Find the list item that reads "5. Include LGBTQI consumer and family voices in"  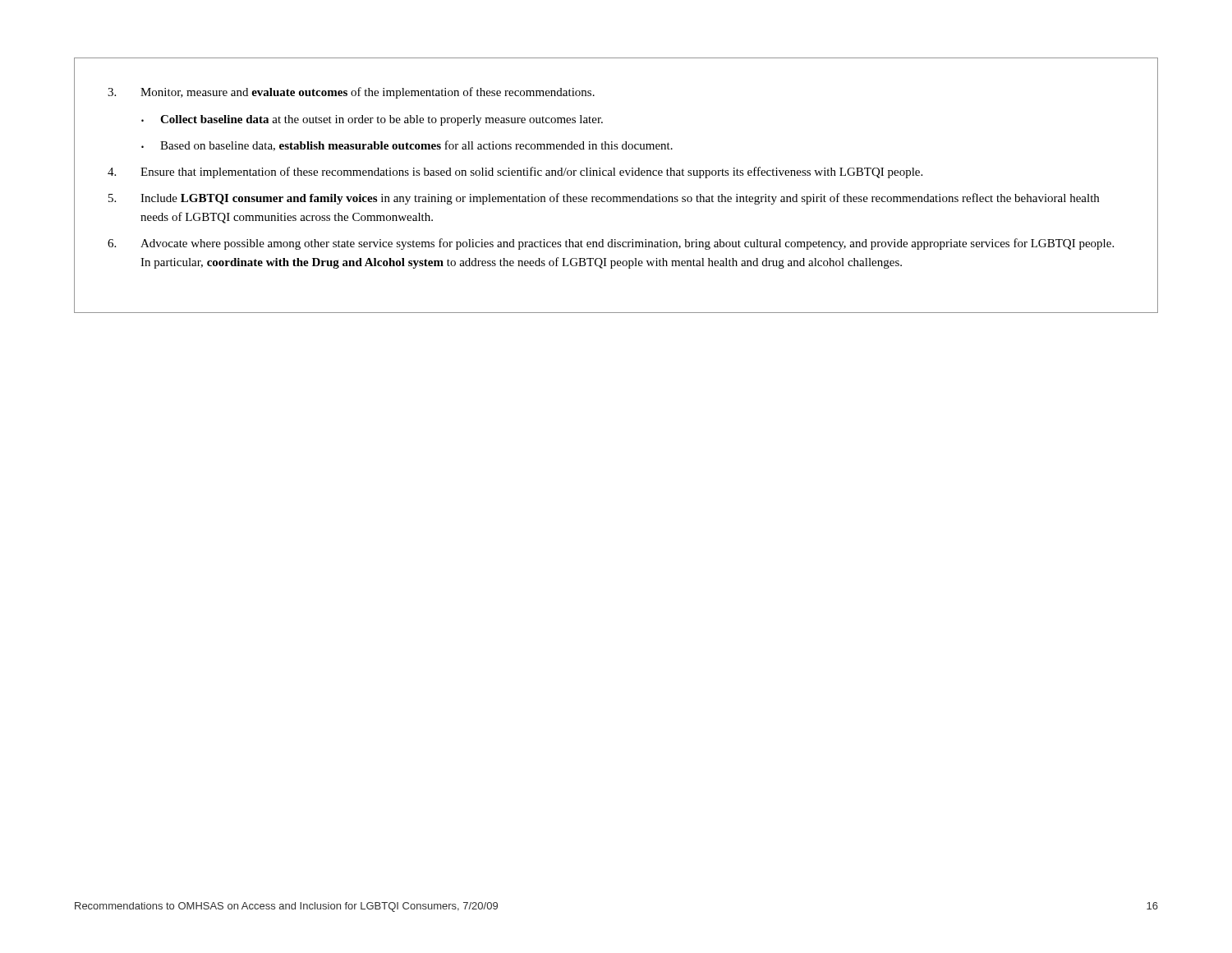(616, 207)
